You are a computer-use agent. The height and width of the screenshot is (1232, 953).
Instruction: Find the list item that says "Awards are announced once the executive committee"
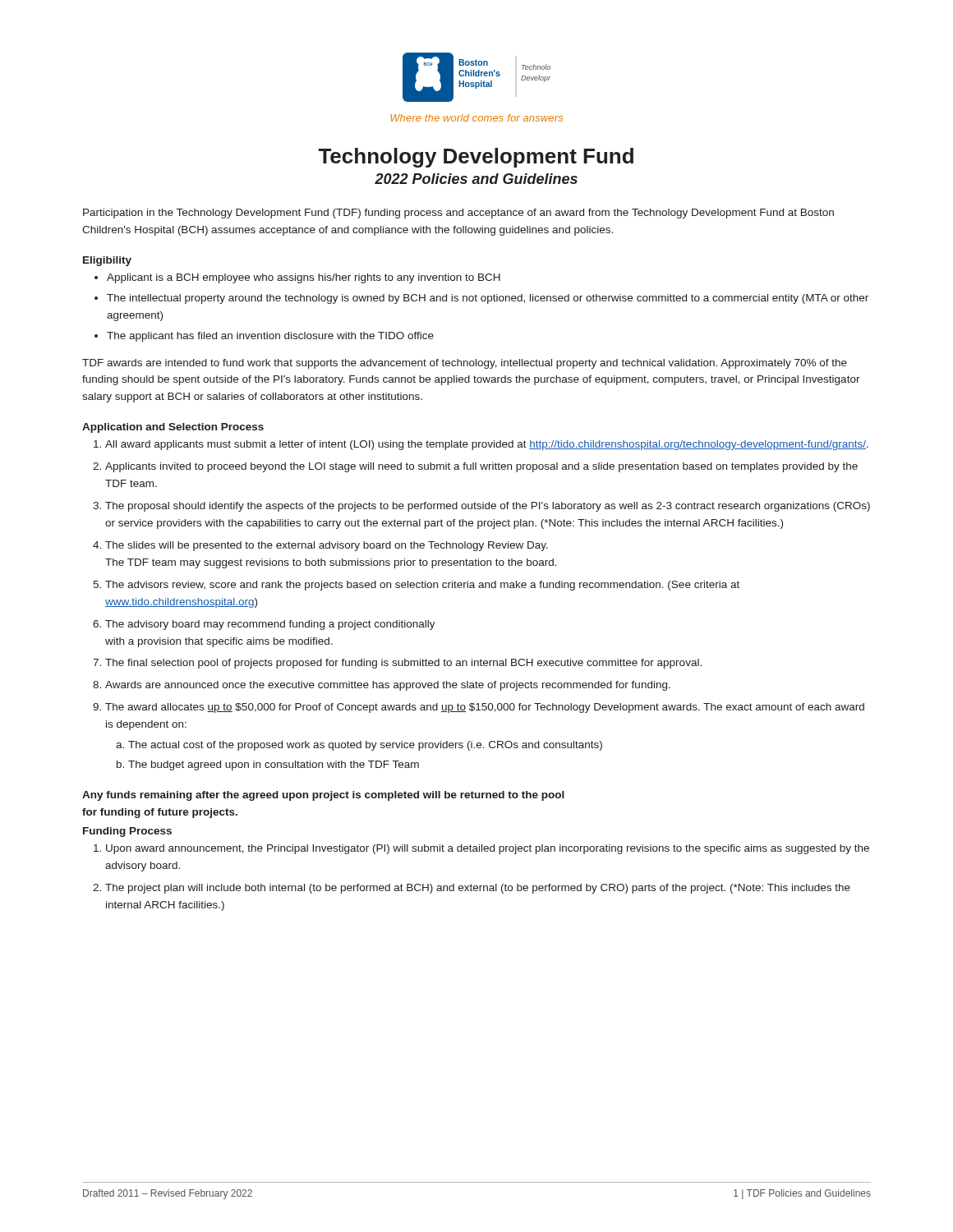tap(488, 686)
